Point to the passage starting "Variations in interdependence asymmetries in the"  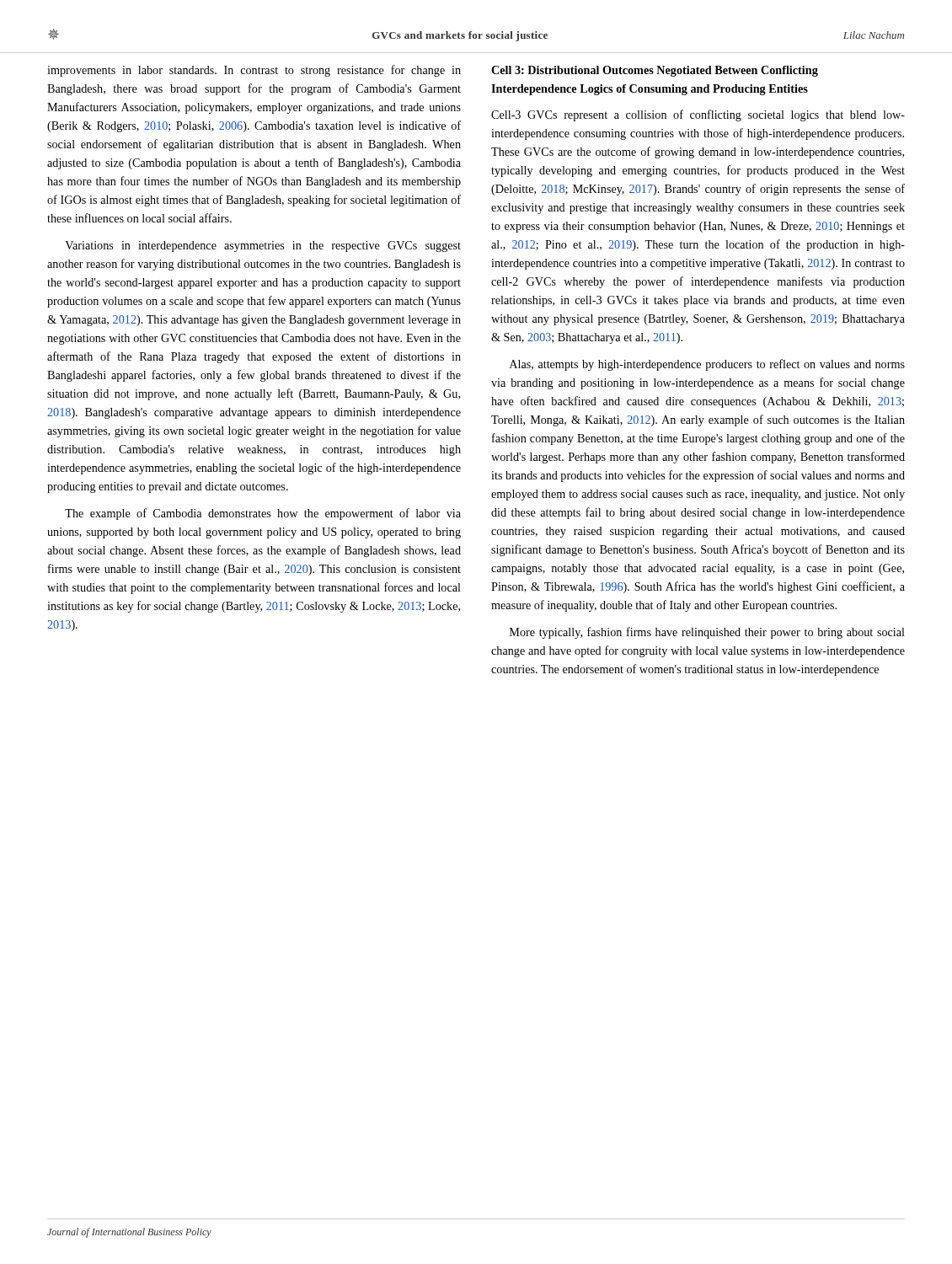[x=254, y=366]
